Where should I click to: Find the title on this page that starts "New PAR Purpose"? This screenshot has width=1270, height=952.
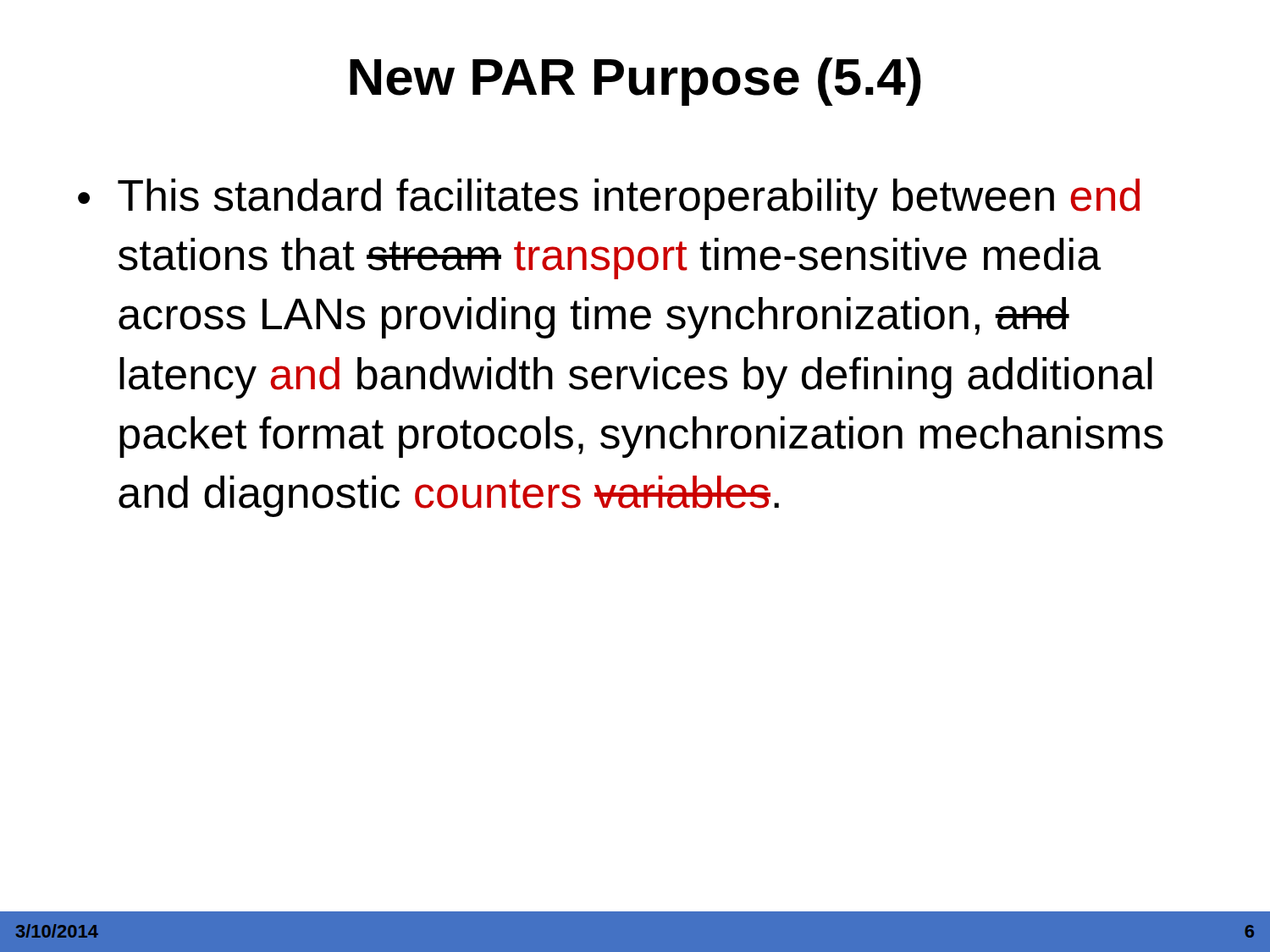635,77
